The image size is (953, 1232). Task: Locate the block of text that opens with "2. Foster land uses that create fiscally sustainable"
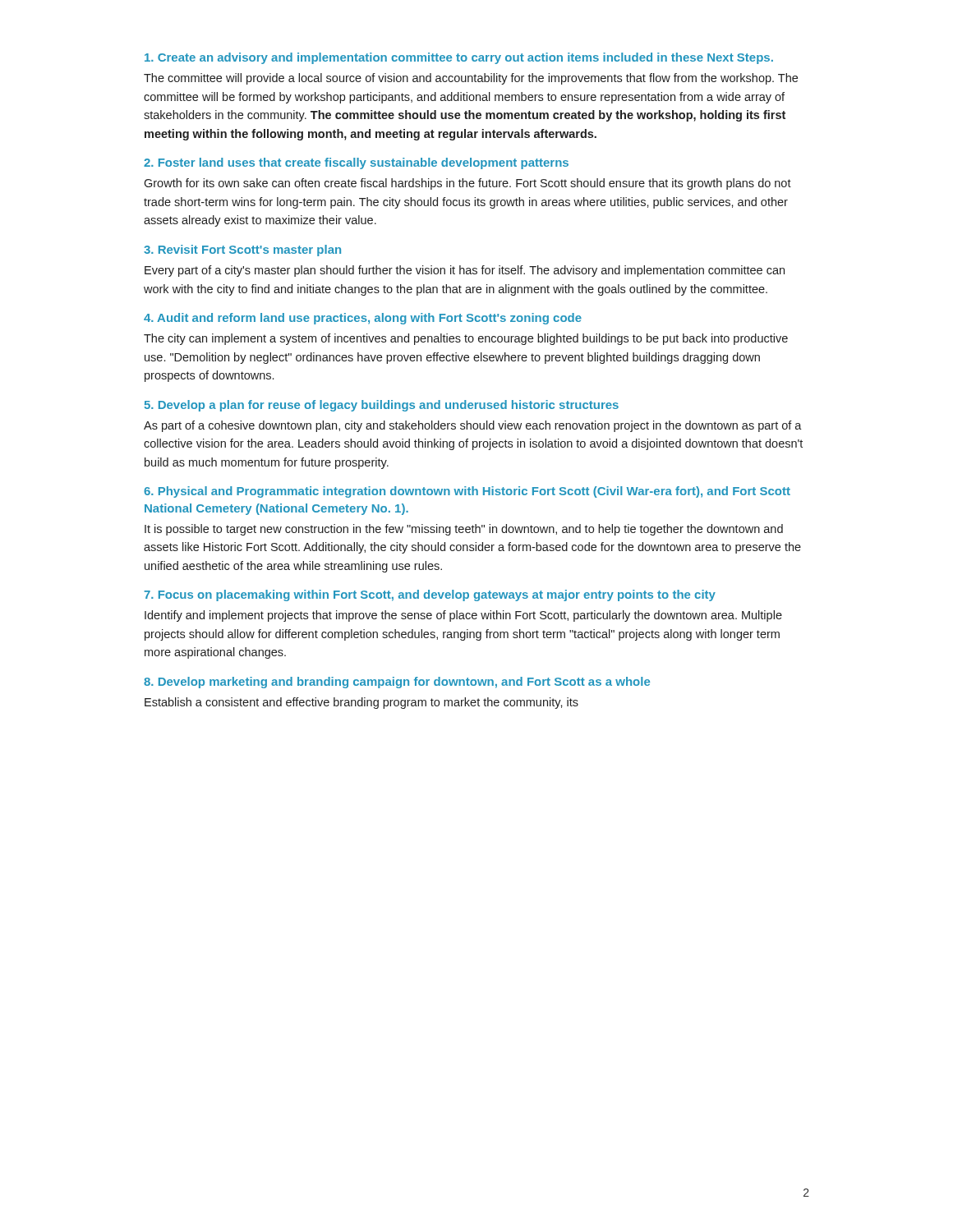point(474,192)
